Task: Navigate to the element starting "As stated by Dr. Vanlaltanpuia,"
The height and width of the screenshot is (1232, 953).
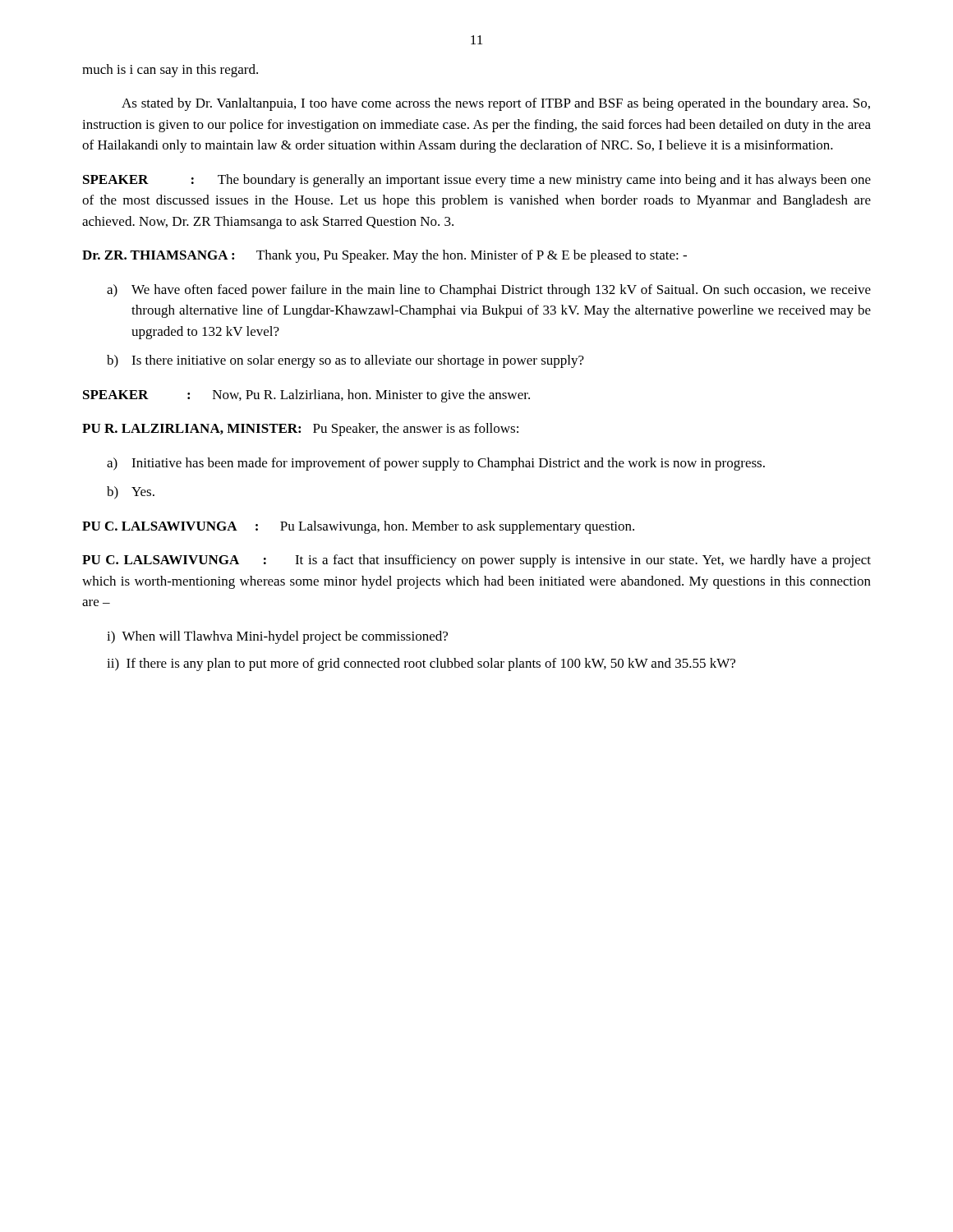Action: coord(476,124)
